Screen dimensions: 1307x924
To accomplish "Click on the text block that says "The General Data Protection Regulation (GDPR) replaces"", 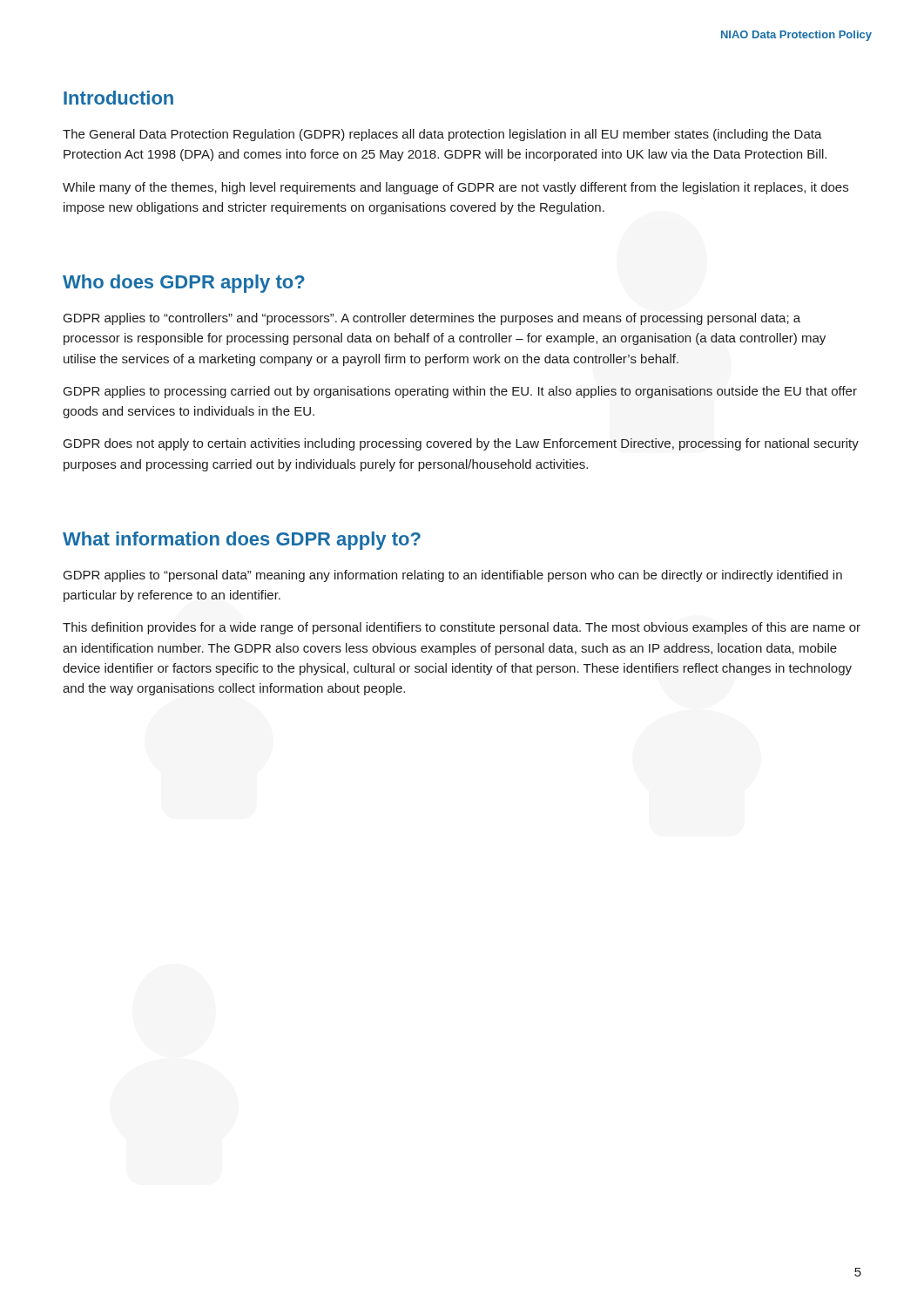I will coord(445,144).
